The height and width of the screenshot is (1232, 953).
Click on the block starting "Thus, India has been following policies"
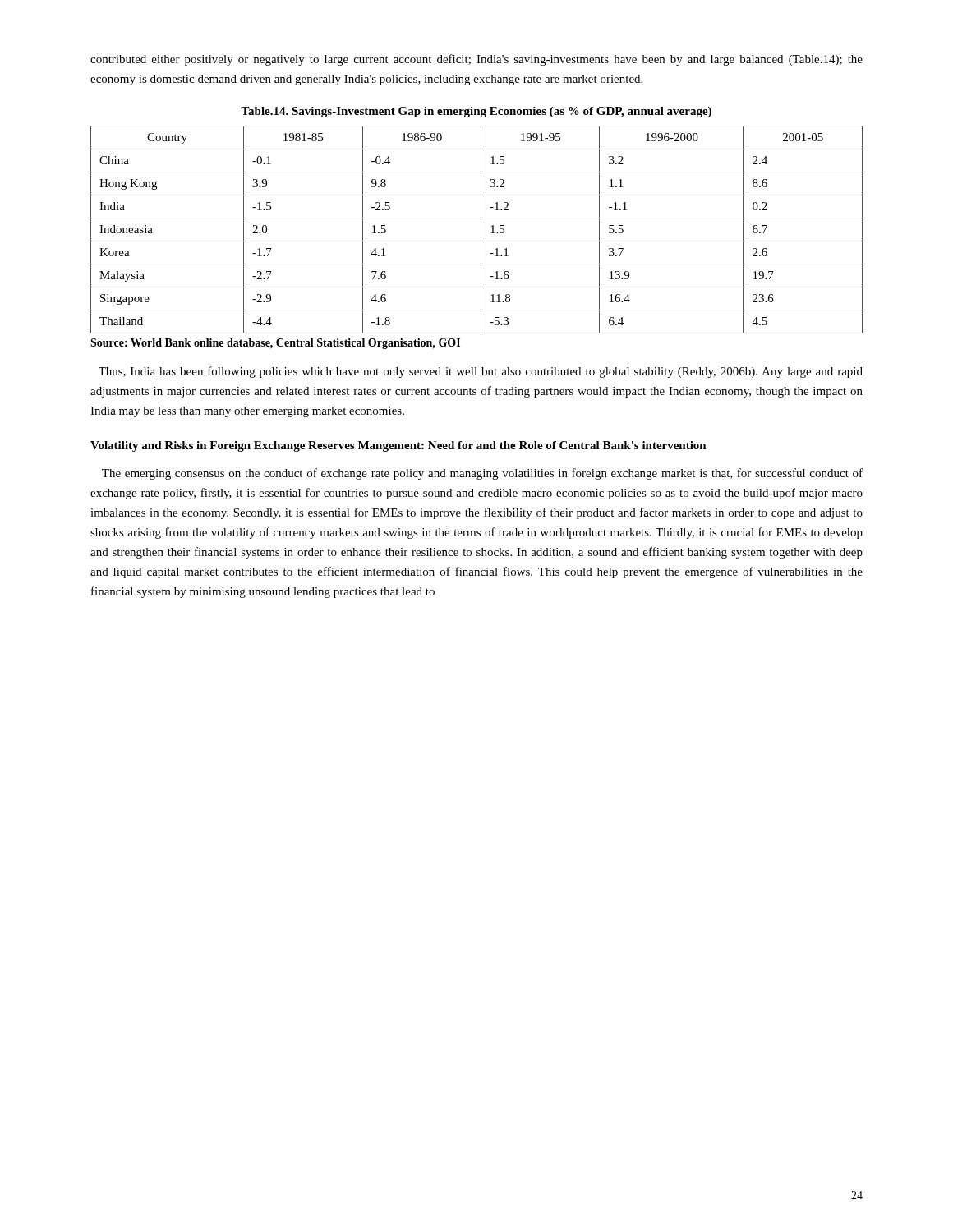(476, 391)
